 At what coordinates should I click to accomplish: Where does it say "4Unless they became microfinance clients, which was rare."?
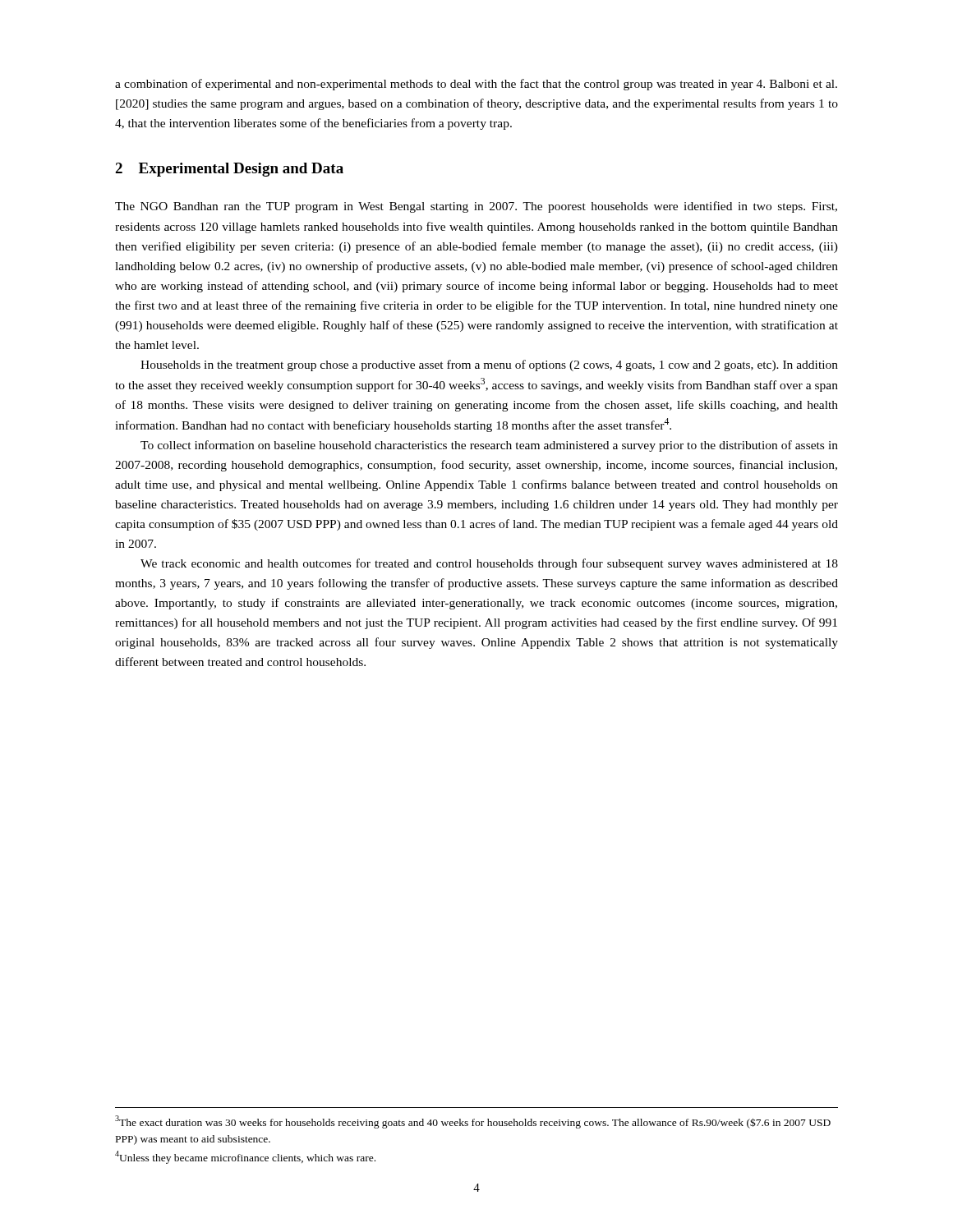[246, 1156]
